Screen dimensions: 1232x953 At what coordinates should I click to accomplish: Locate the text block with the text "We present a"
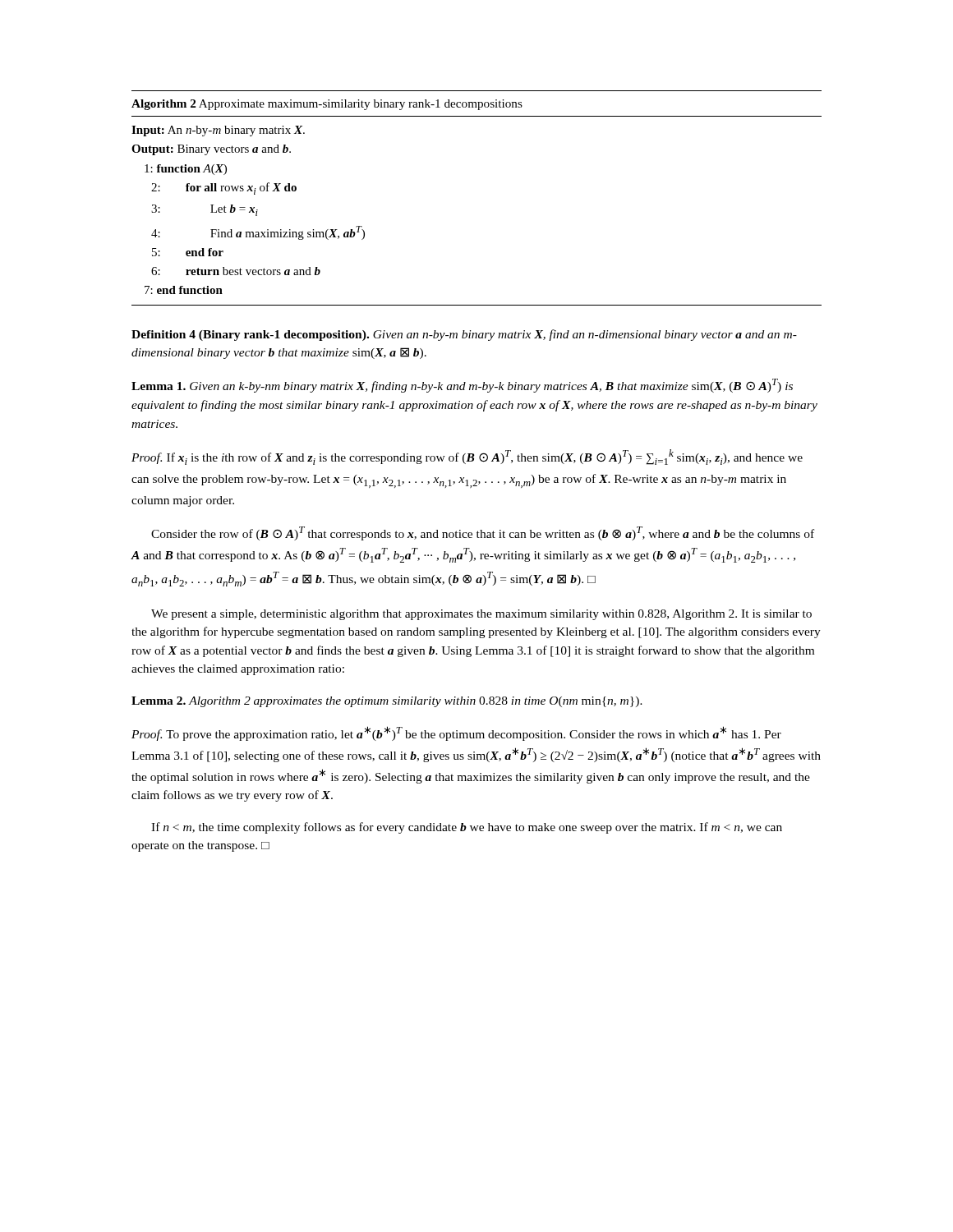476,641
